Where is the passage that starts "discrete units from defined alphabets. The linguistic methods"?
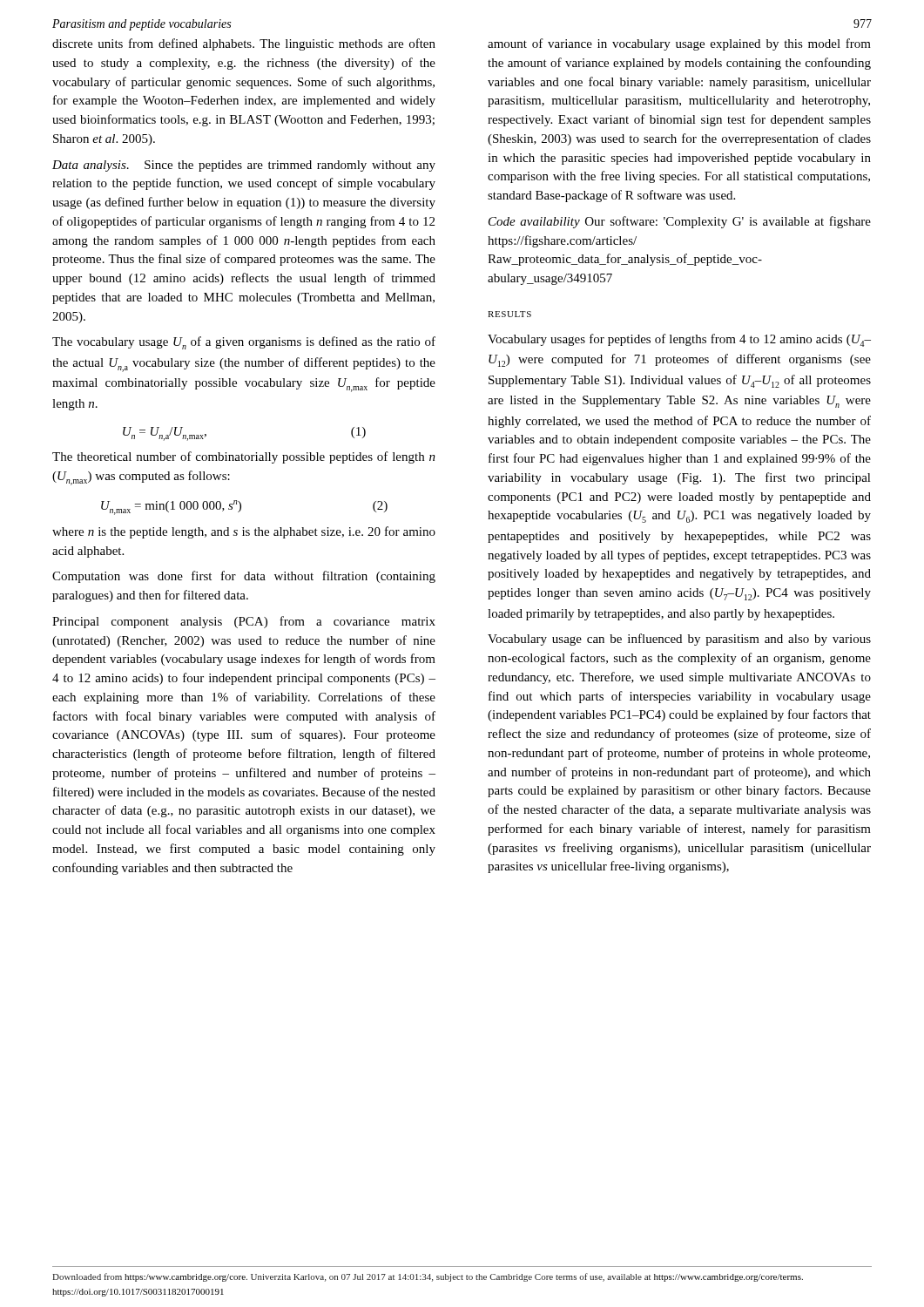This screenshot has height=1307, width=924. coord(244,92)
